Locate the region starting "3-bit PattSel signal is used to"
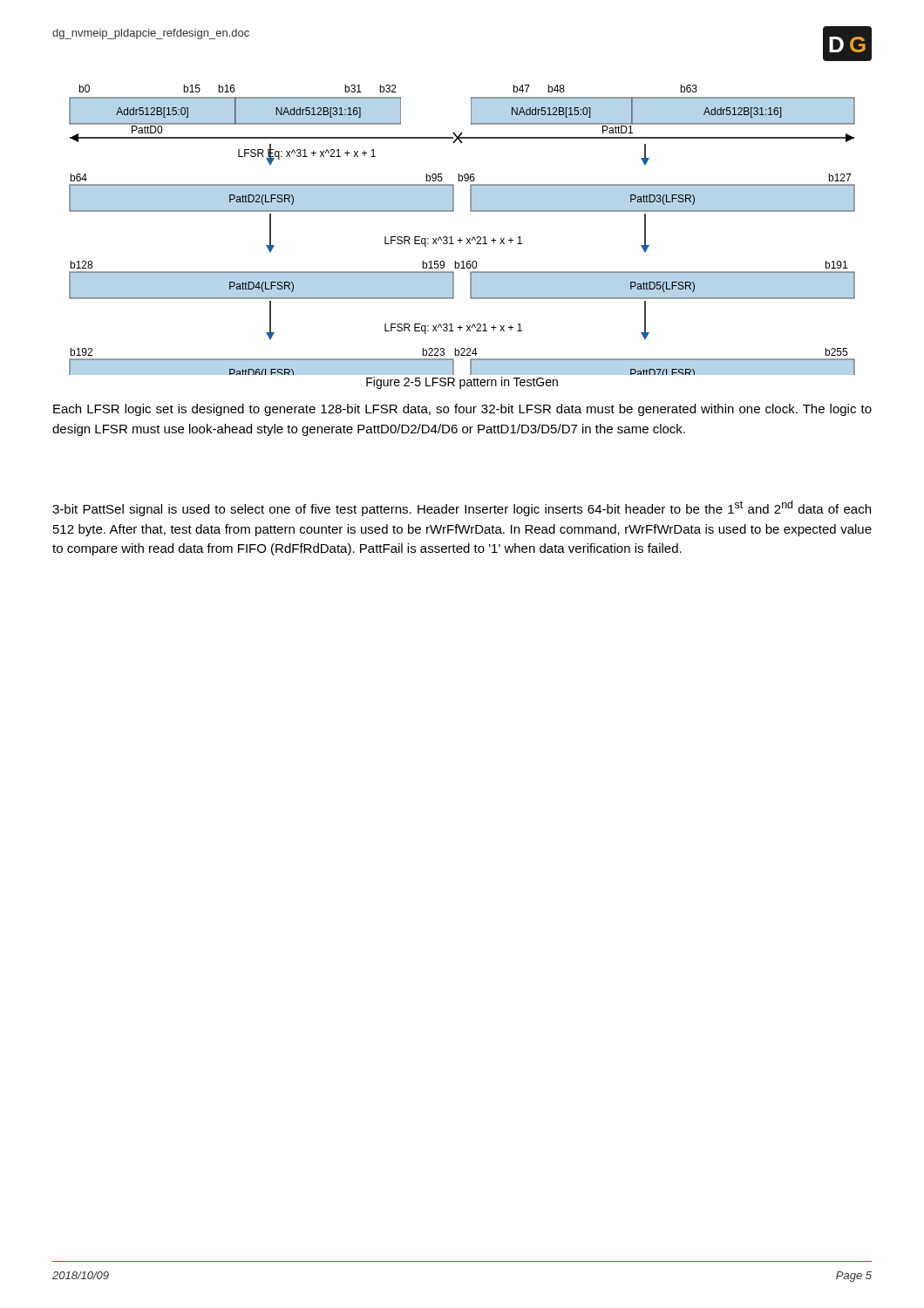 point(462,527)
